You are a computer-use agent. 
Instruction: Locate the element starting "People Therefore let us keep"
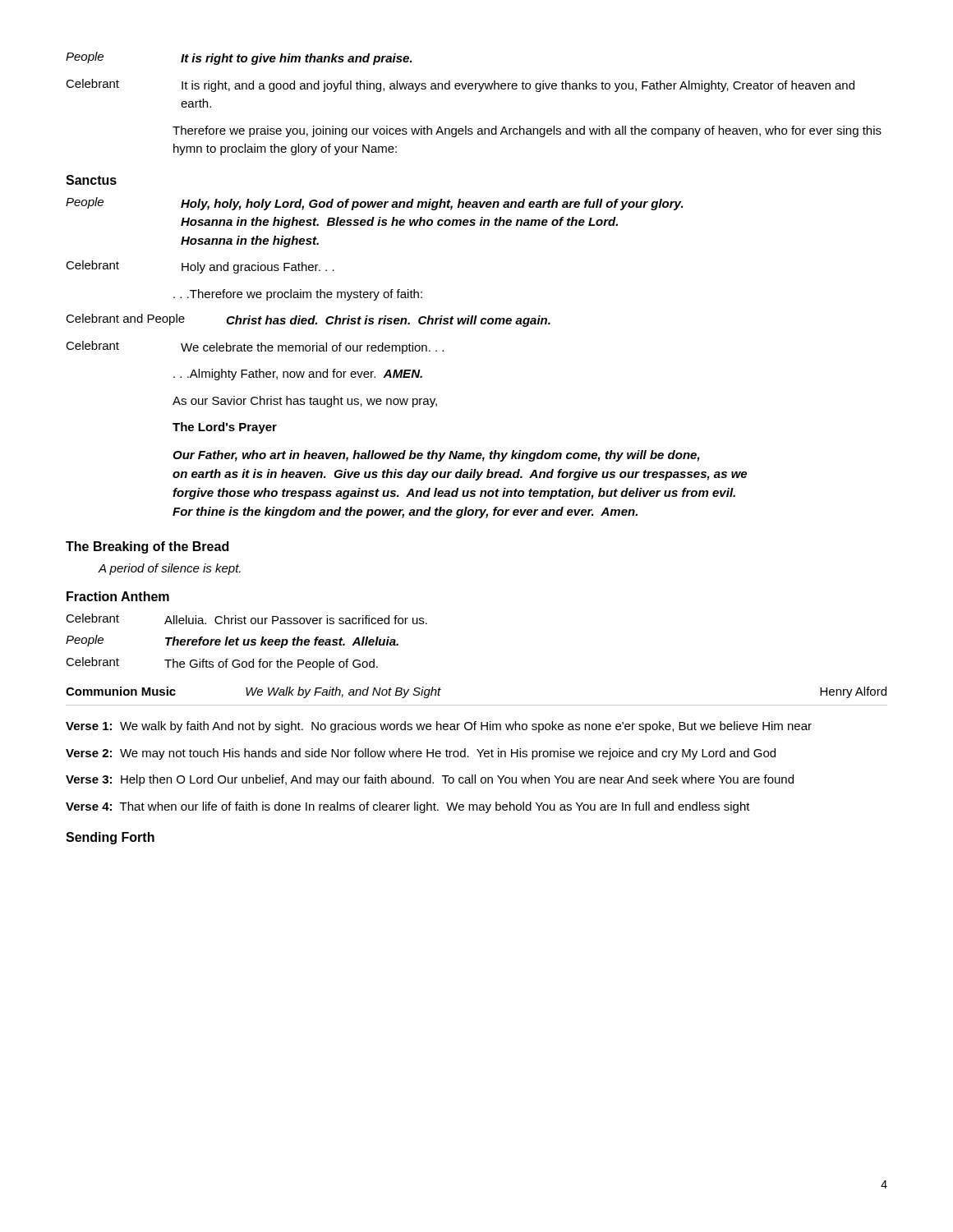tap(232, 641)
